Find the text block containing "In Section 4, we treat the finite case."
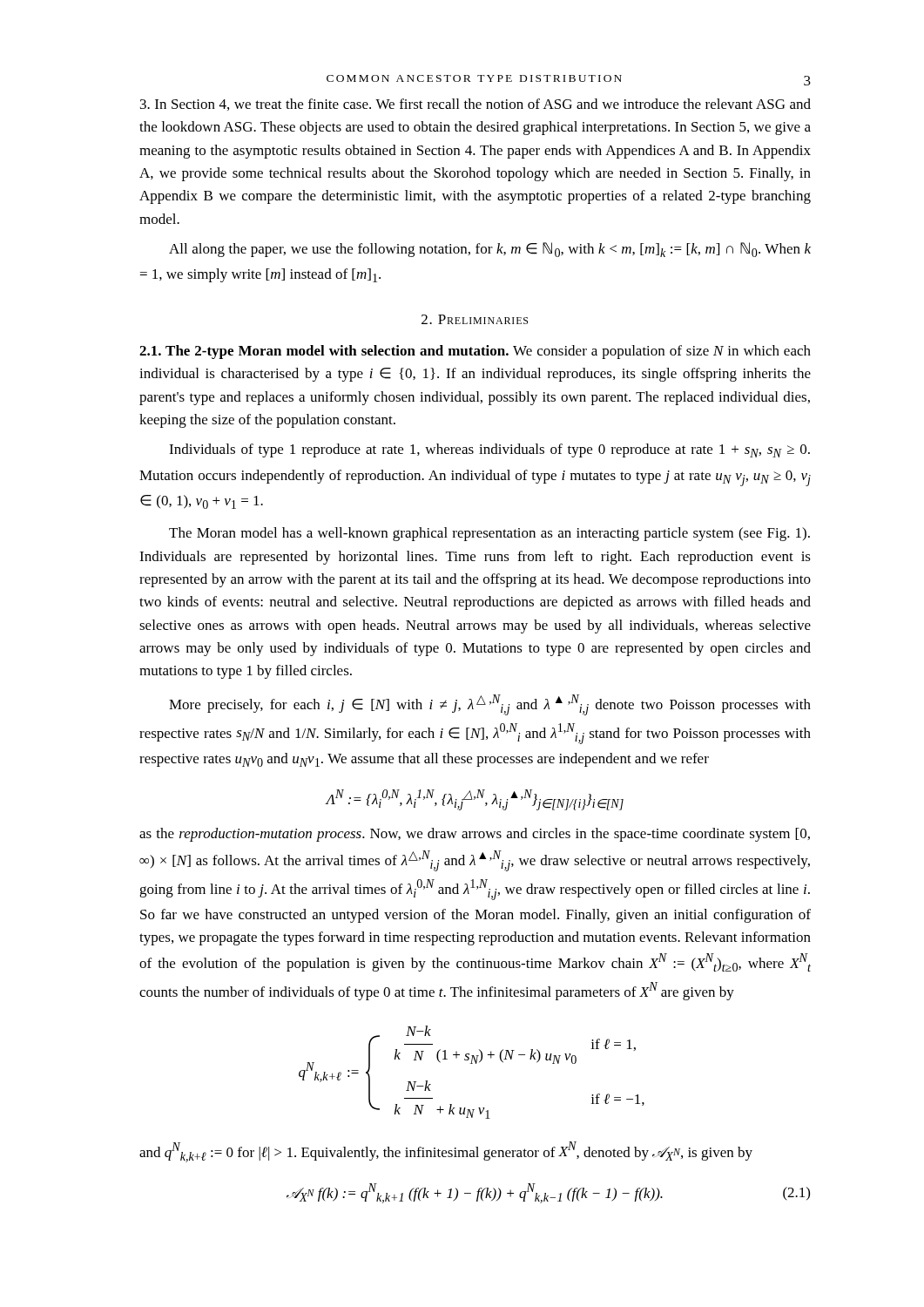 [475, 161]
